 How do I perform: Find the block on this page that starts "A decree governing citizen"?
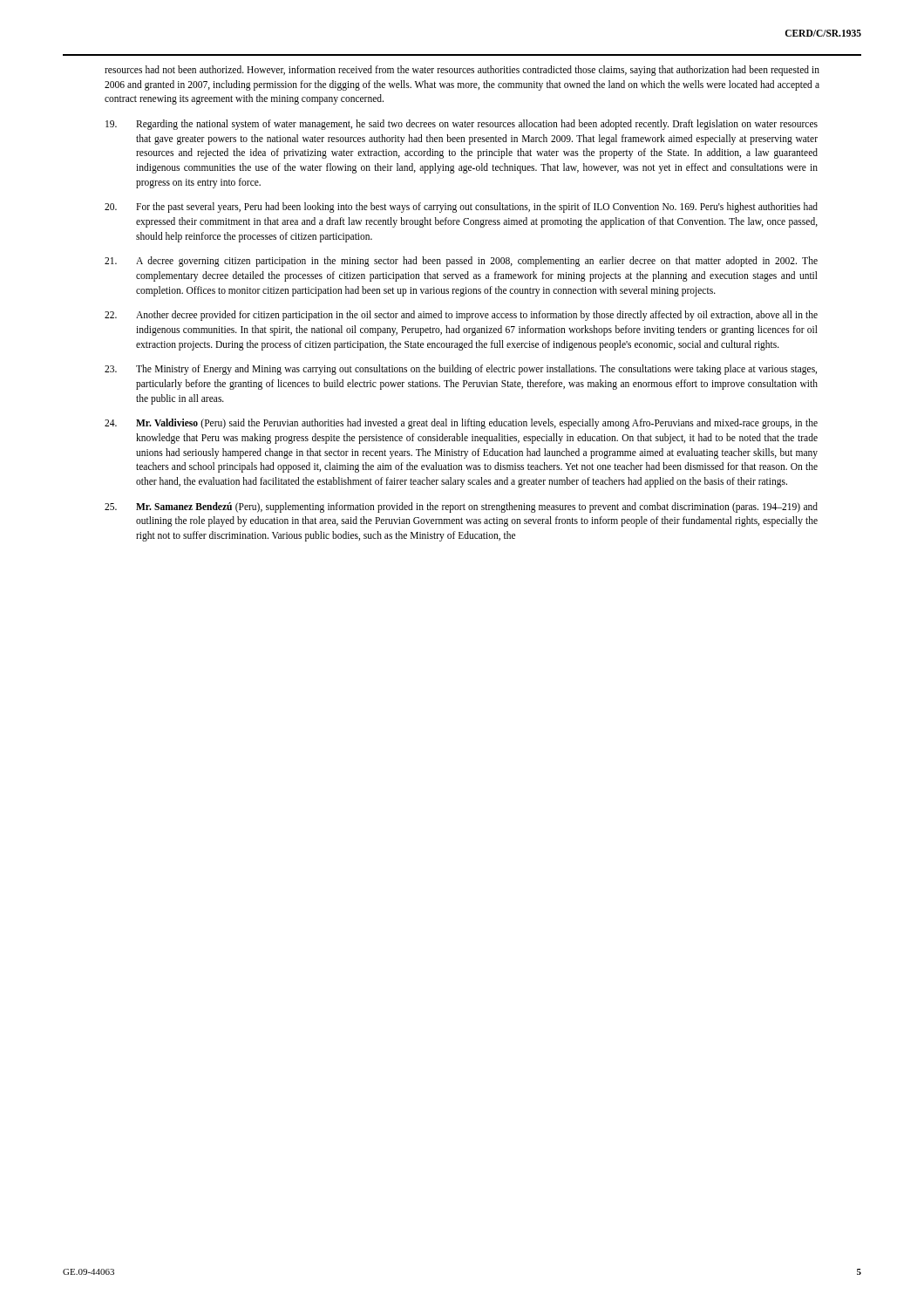(x=461, y=276)
